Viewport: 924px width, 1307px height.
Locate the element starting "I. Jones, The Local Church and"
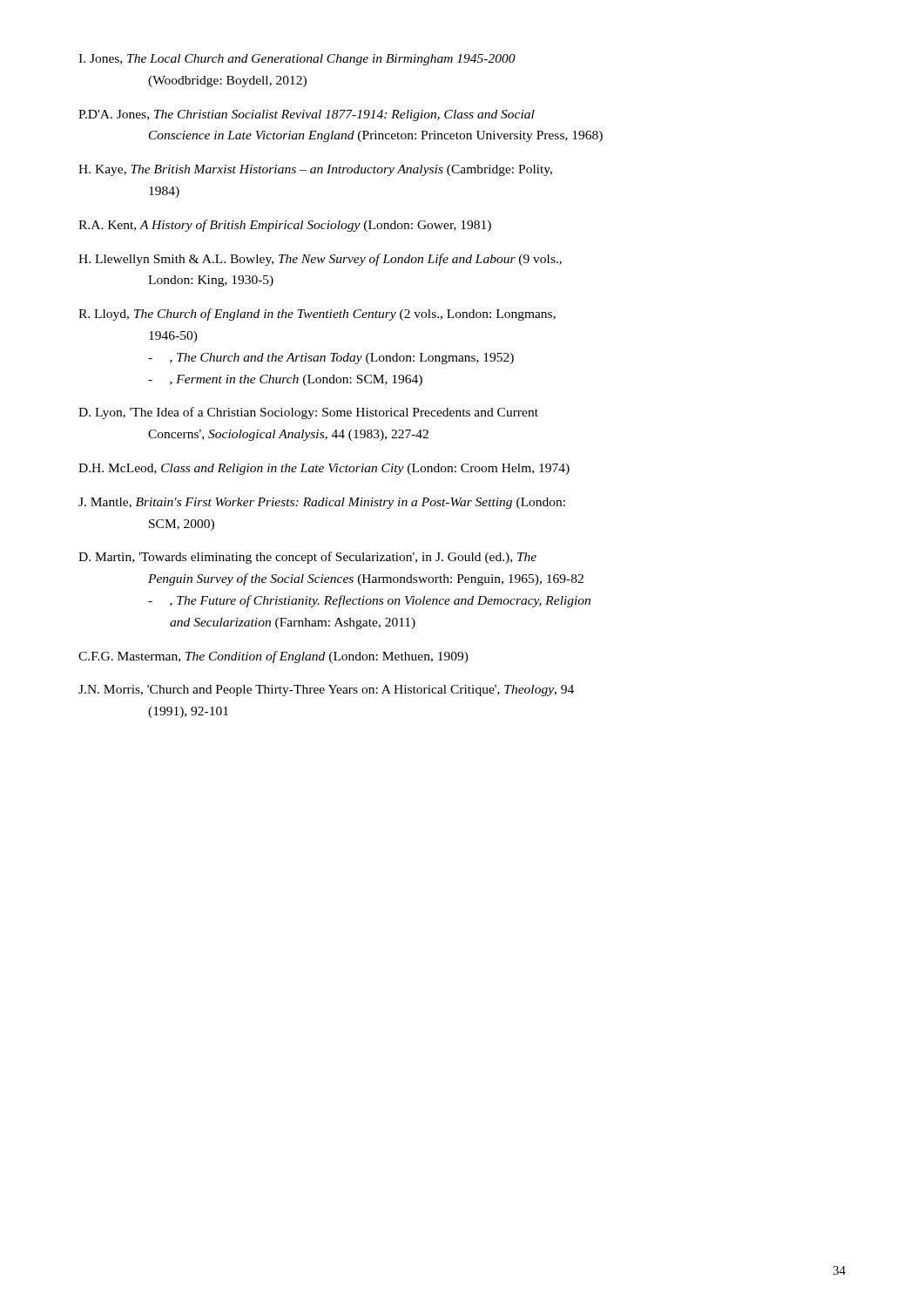[x=462, y=70]
